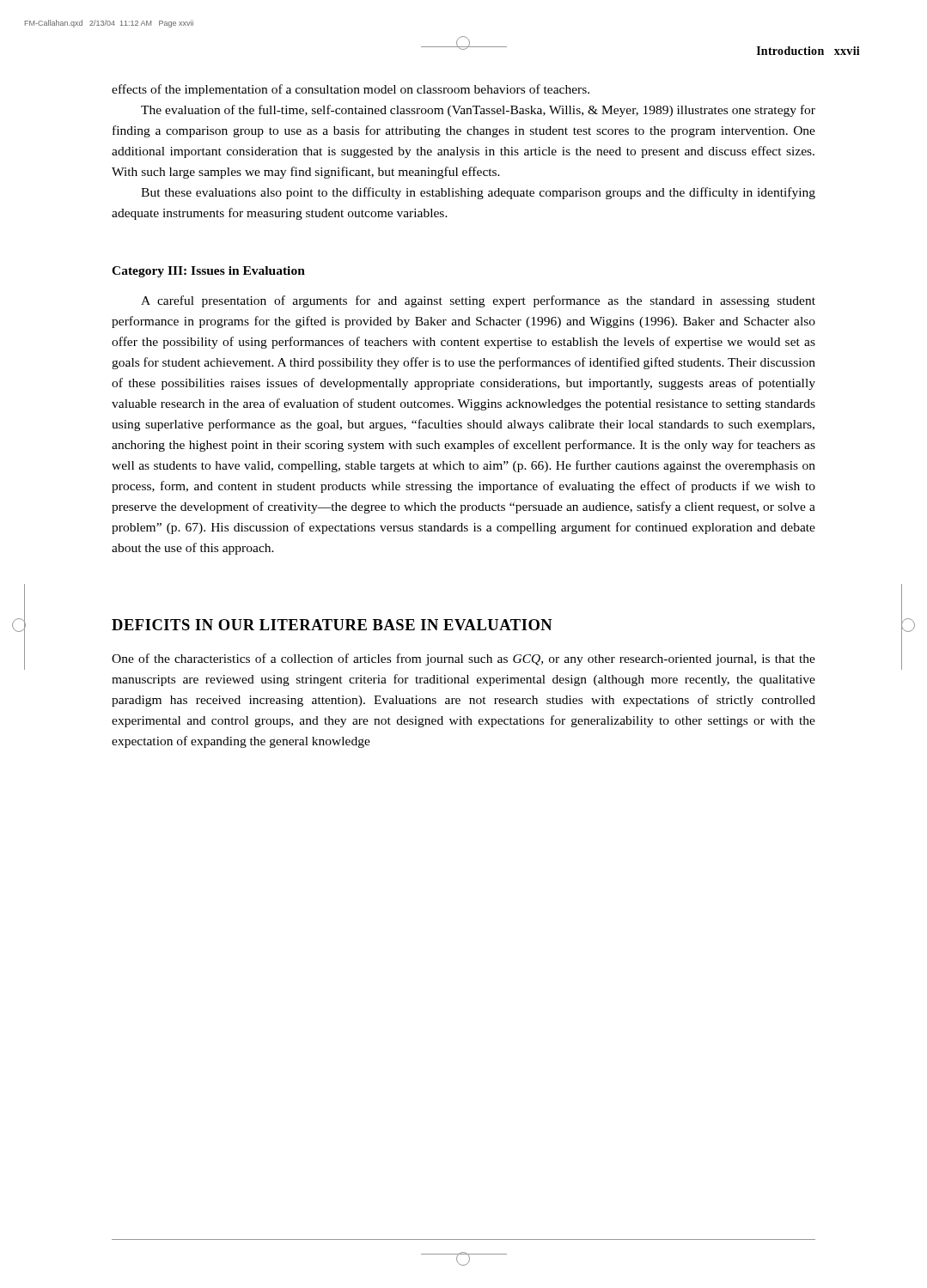Find the section header containing "Category III: Issues in Evaluation"
The image size is (927, 1288).
tap(208, 270)
